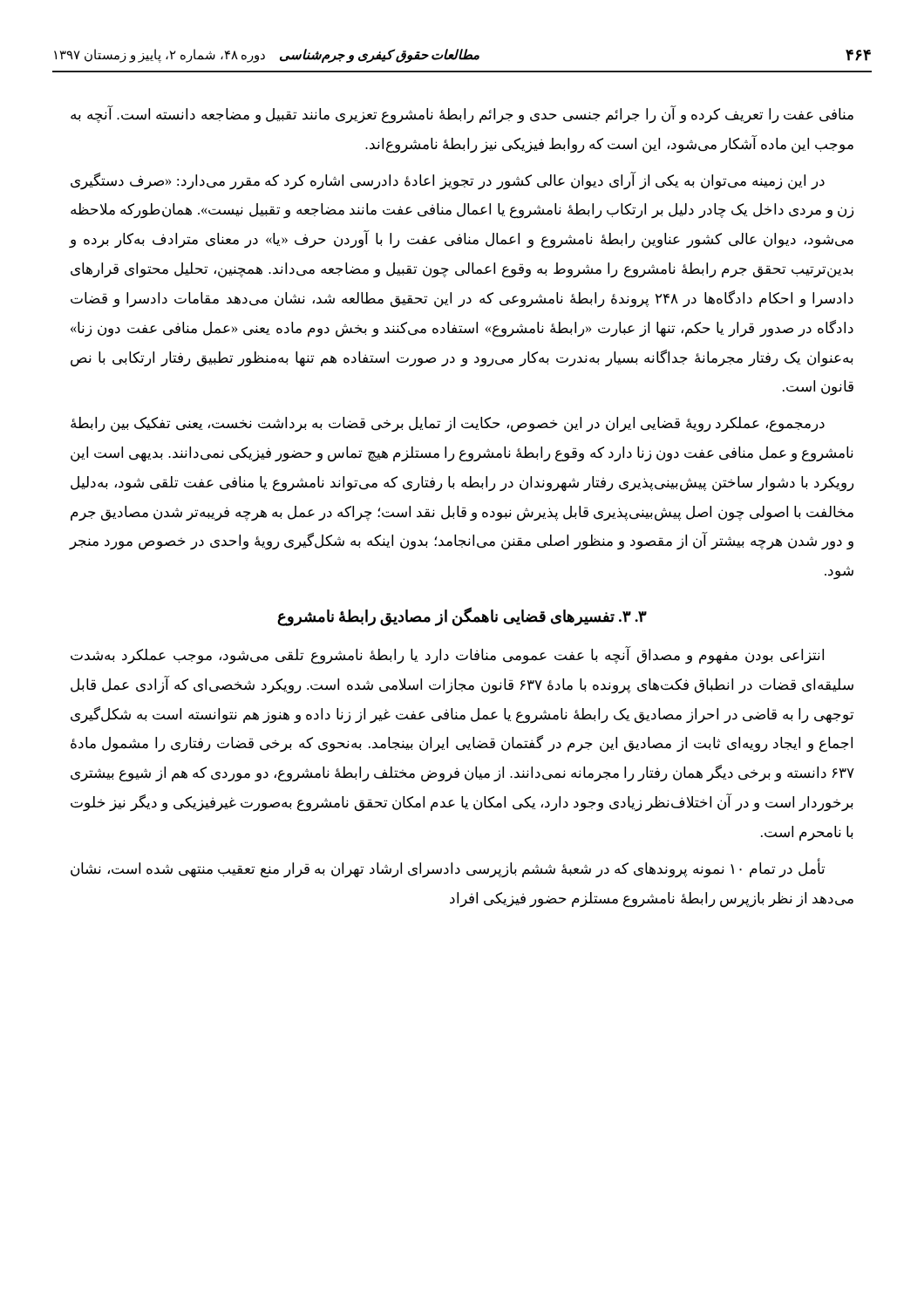Where is the passage that starts "در این زمینه می‌توان"?

(x=462, y=284)
